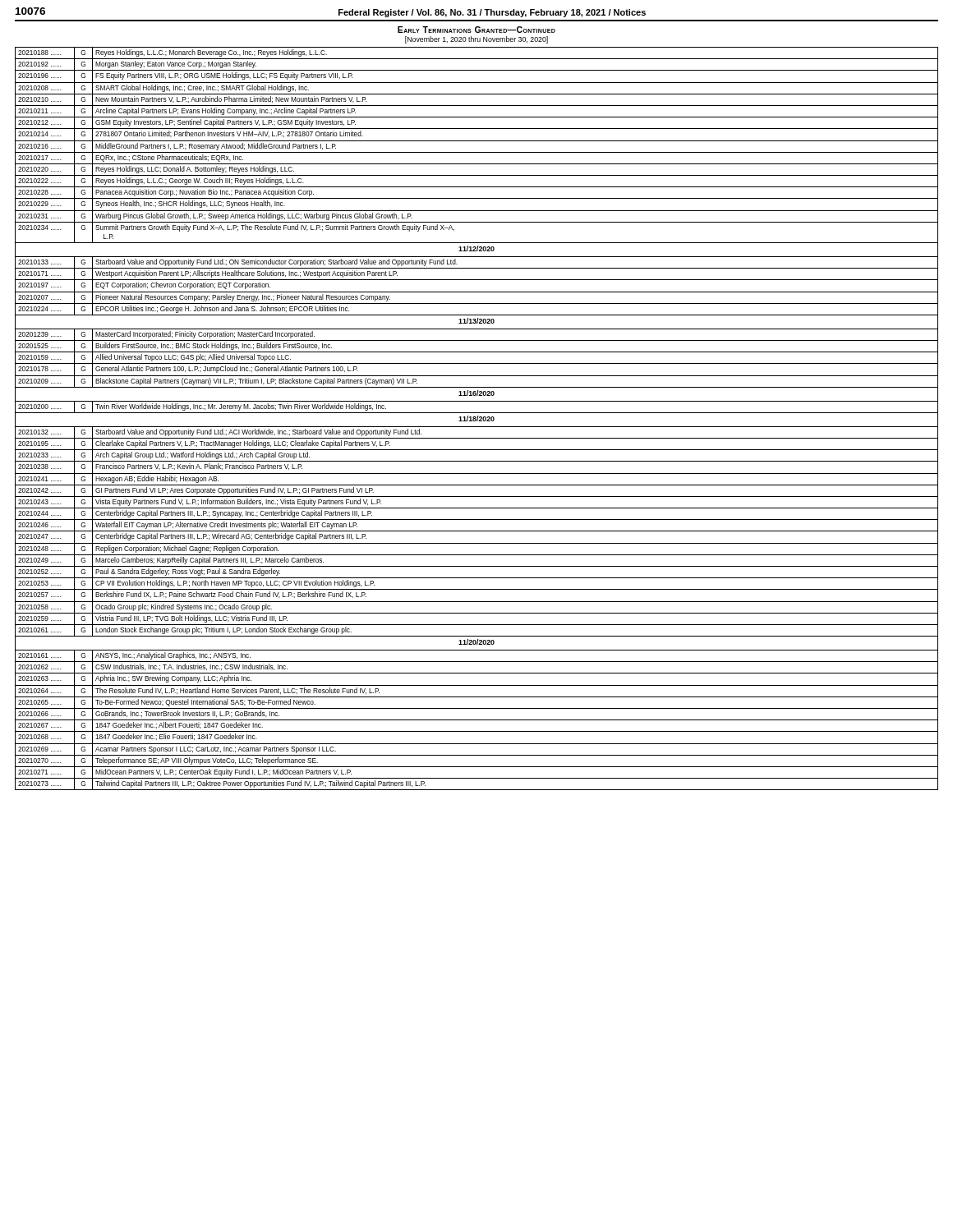Image resolution: width=953 pixels, height=1232 pixels.
Task: Locate the section header that opens with "[November 1, 2020 thru November 30,"
Action: click(x=476, y=39)
